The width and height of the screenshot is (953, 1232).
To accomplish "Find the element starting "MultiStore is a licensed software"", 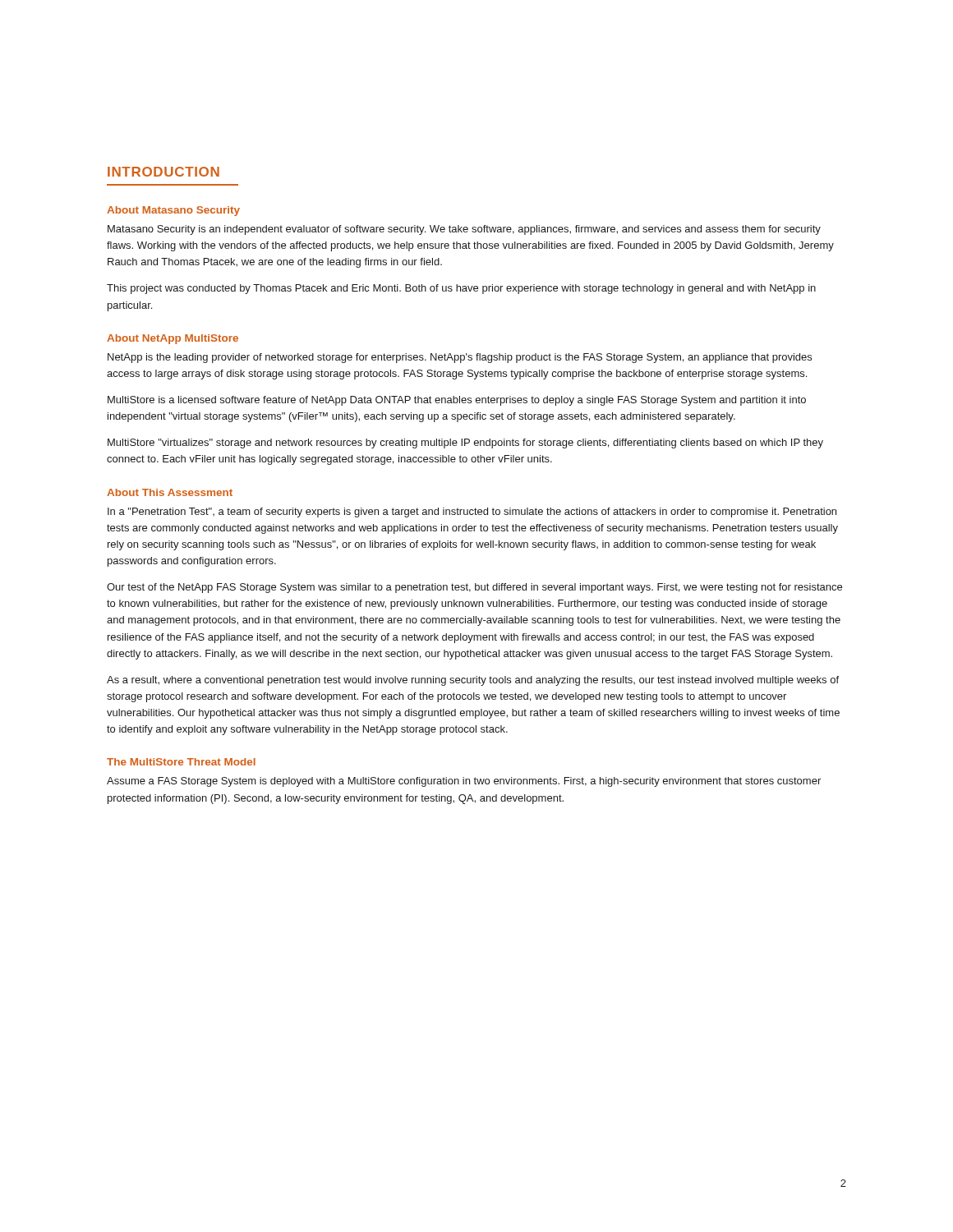I will [457, 408].
